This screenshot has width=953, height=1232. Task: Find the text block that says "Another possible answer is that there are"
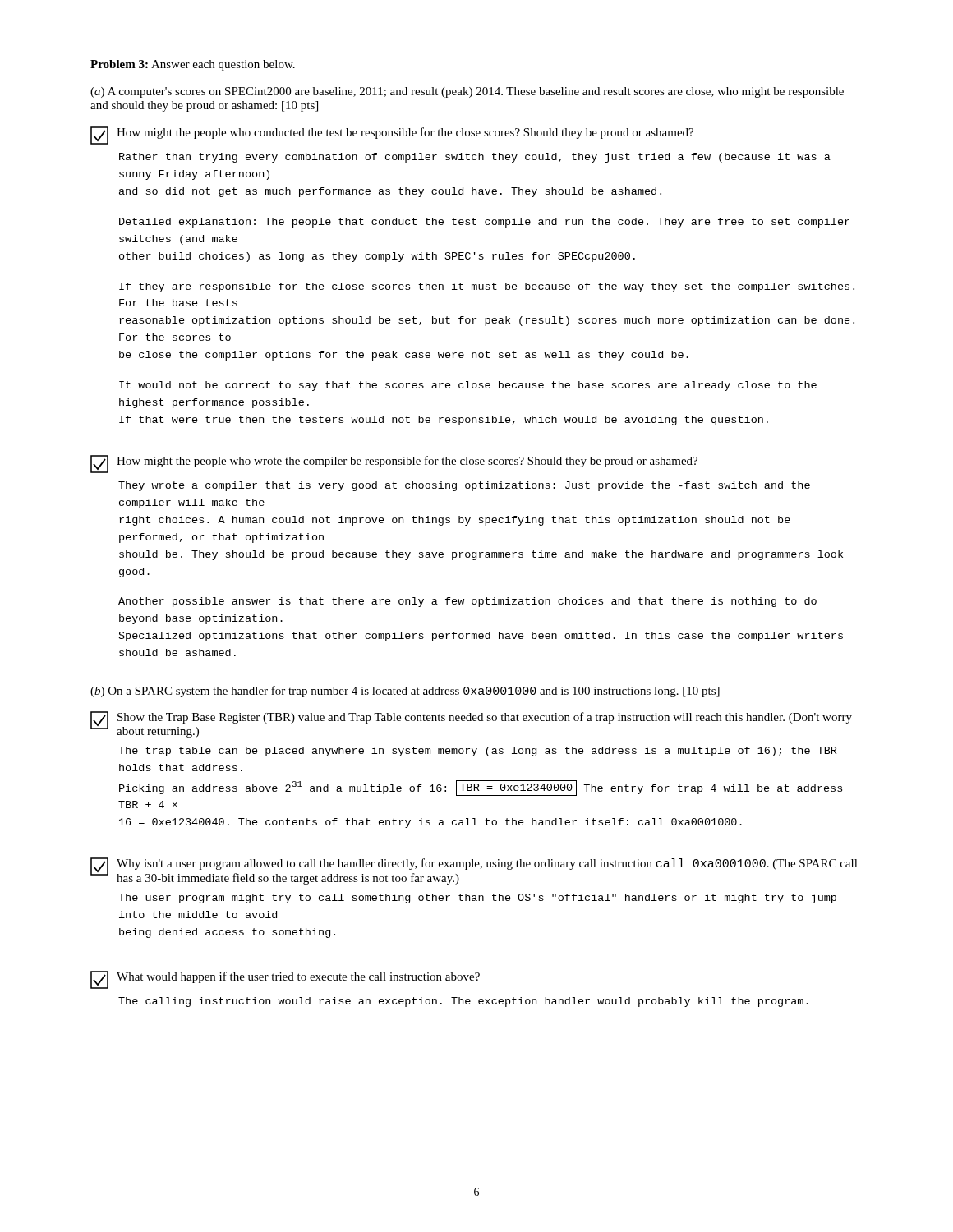(481, 628)
